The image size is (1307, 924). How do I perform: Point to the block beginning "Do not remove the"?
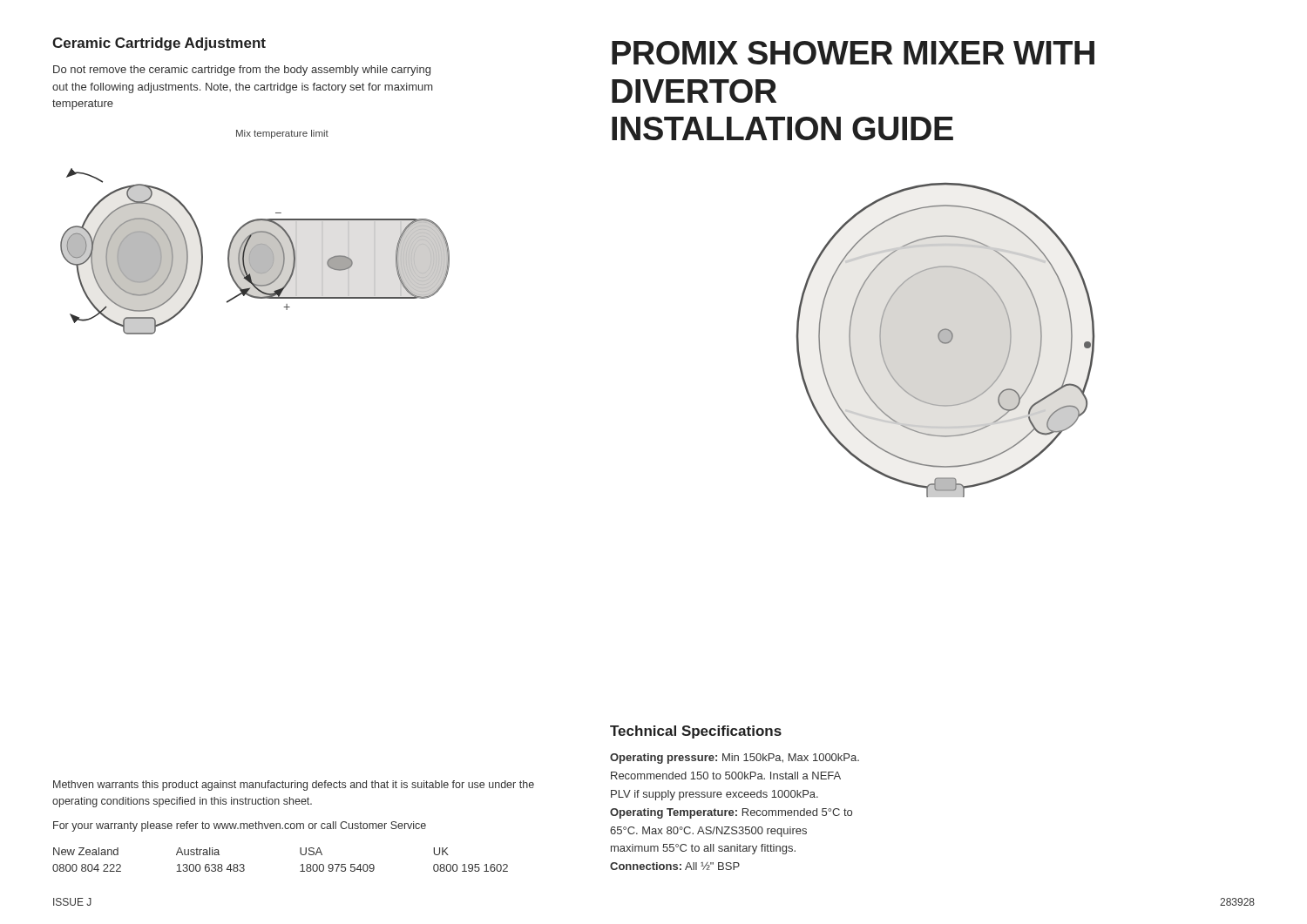[x=243, y=86]
